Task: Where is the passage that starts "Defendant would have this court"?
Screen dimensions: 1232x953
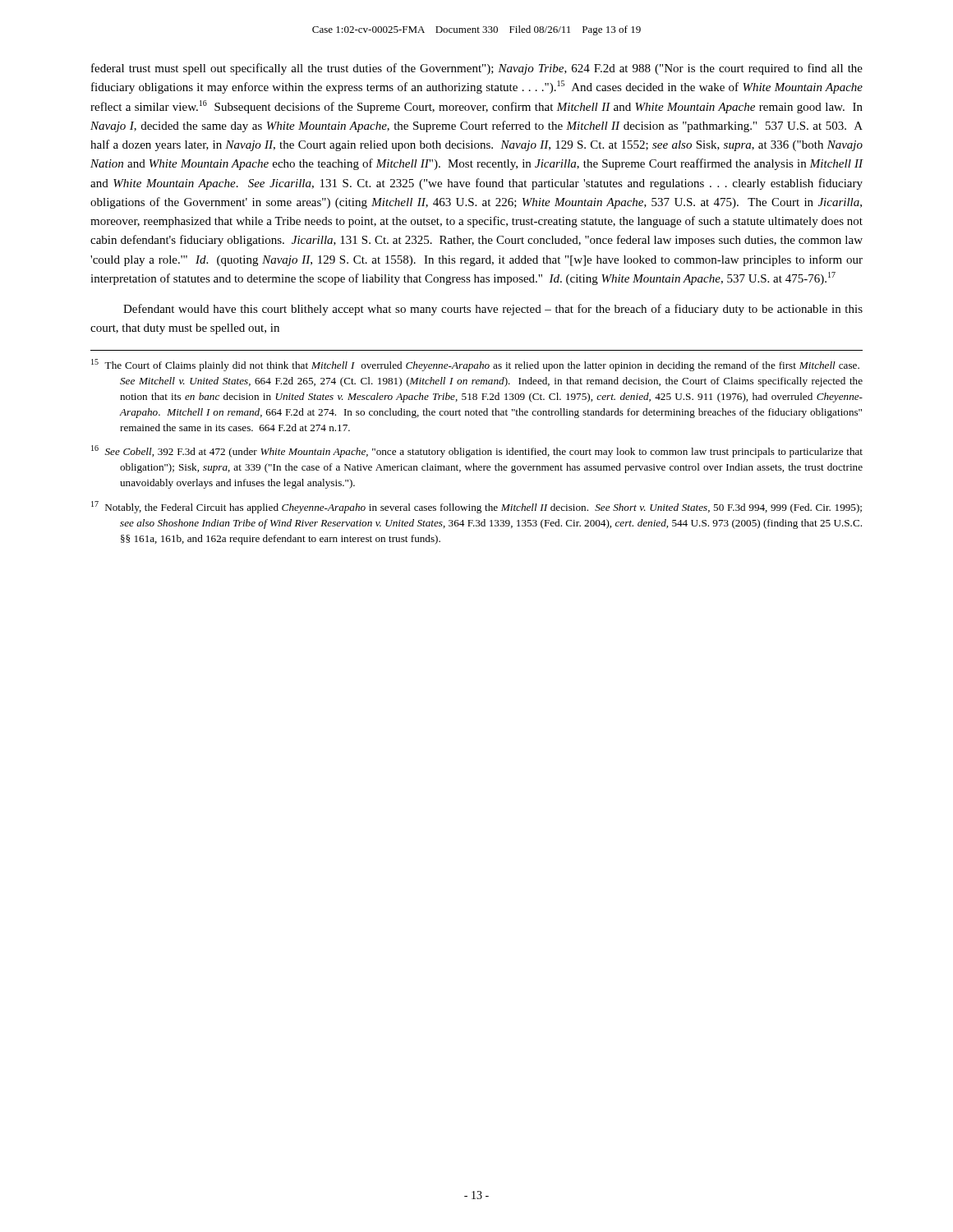Action: click(x=476, y=319)
